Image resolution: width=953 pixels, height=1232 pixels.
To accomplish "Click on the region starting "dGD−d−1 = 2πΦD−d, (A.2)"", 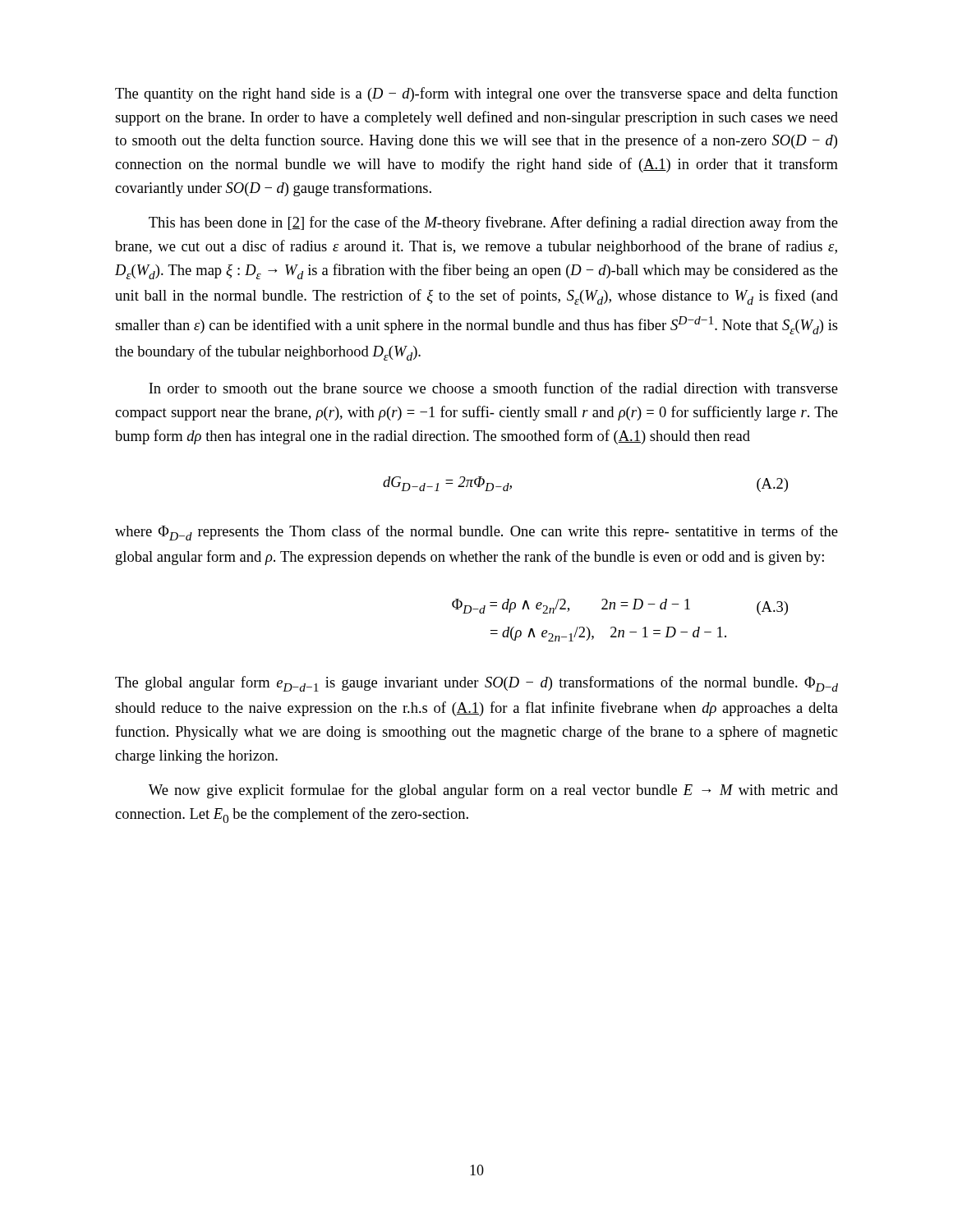I will click(x=476, y=484).
